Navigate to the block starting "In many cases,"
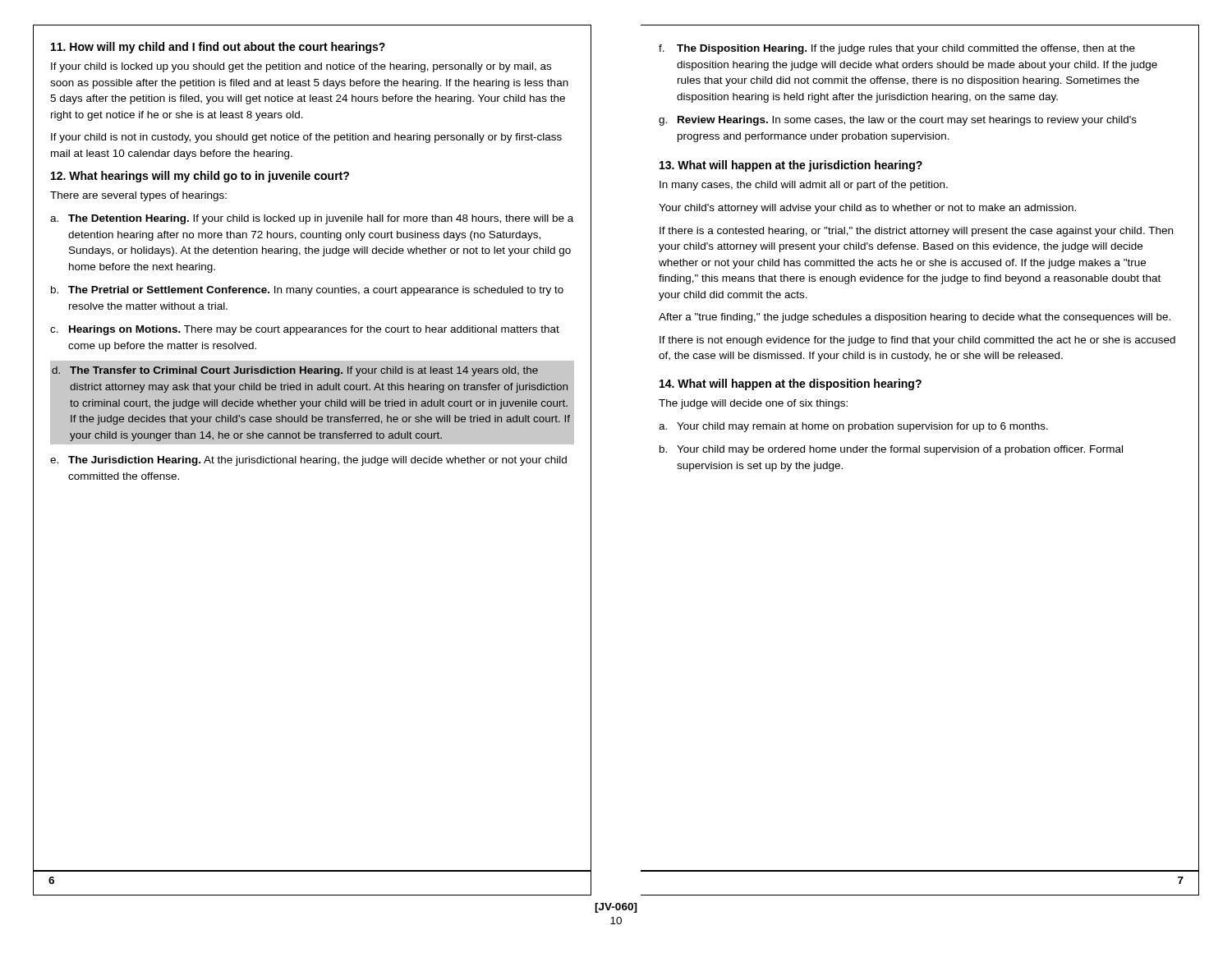 click(x=804, y=185)
